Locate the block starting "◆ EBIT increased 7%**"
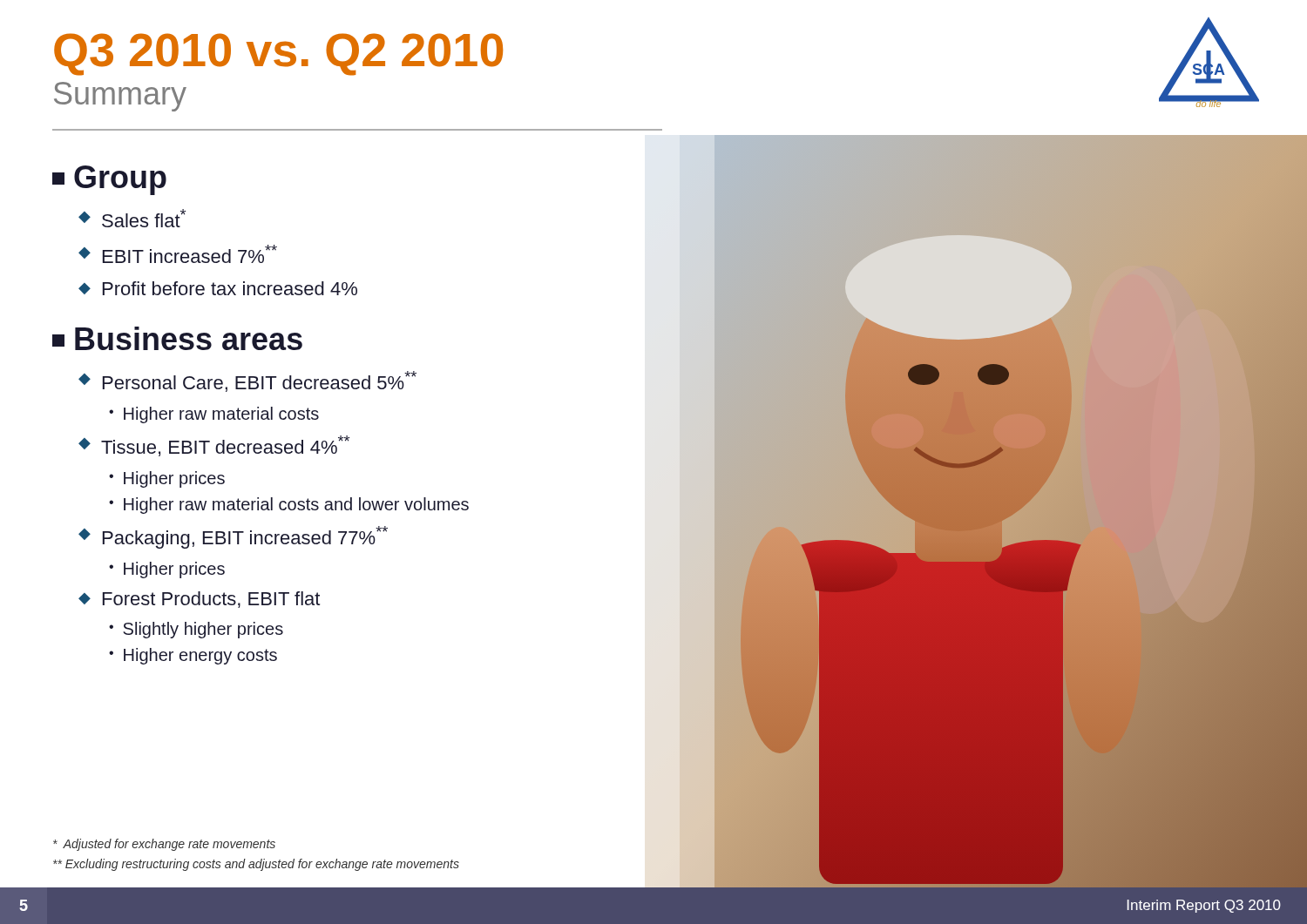The image size is (1307, 924). pyautogui.click(x=178, y=255)
